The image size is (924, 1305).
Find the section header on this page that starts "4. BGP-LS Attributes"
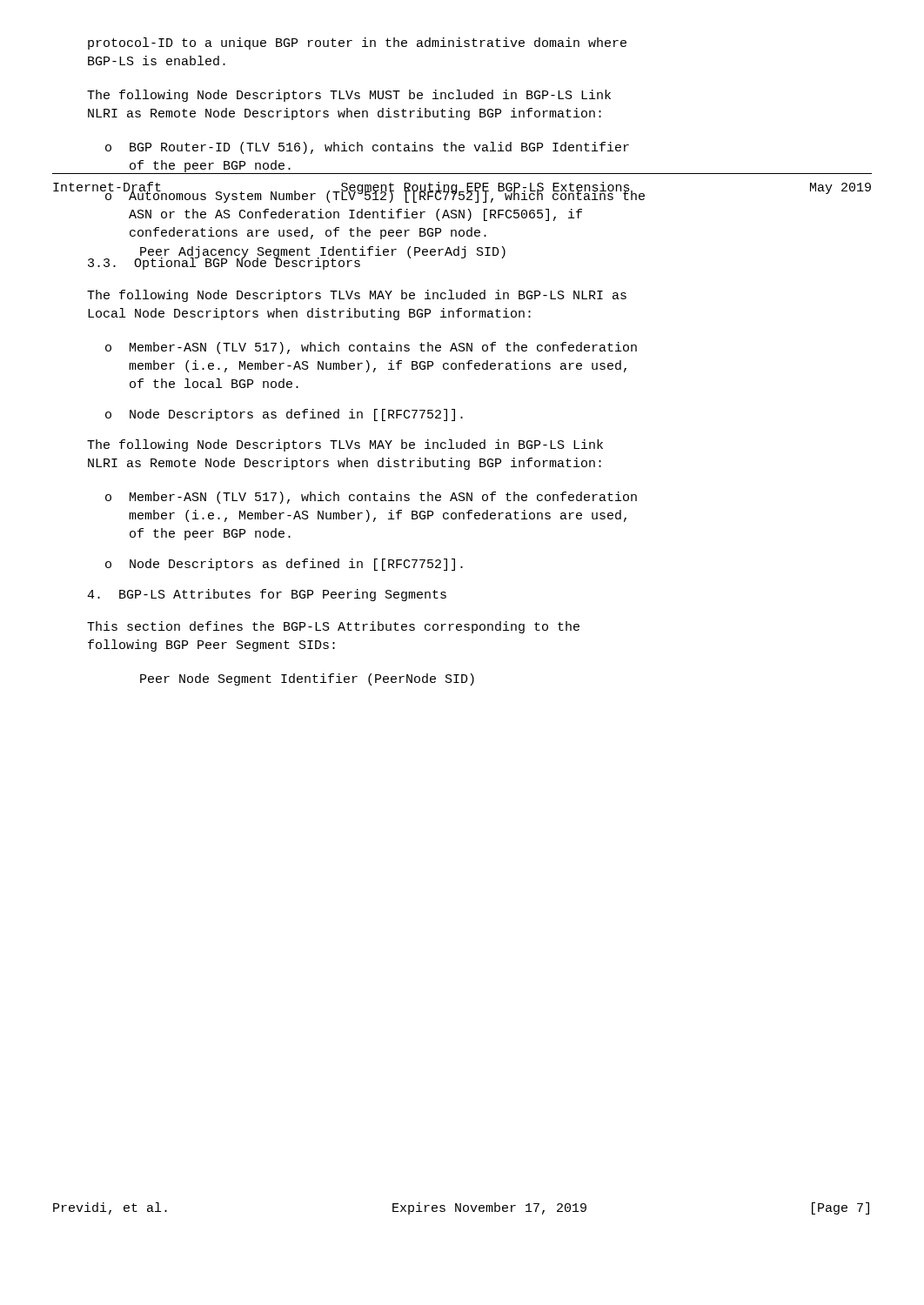coord(267,596)
